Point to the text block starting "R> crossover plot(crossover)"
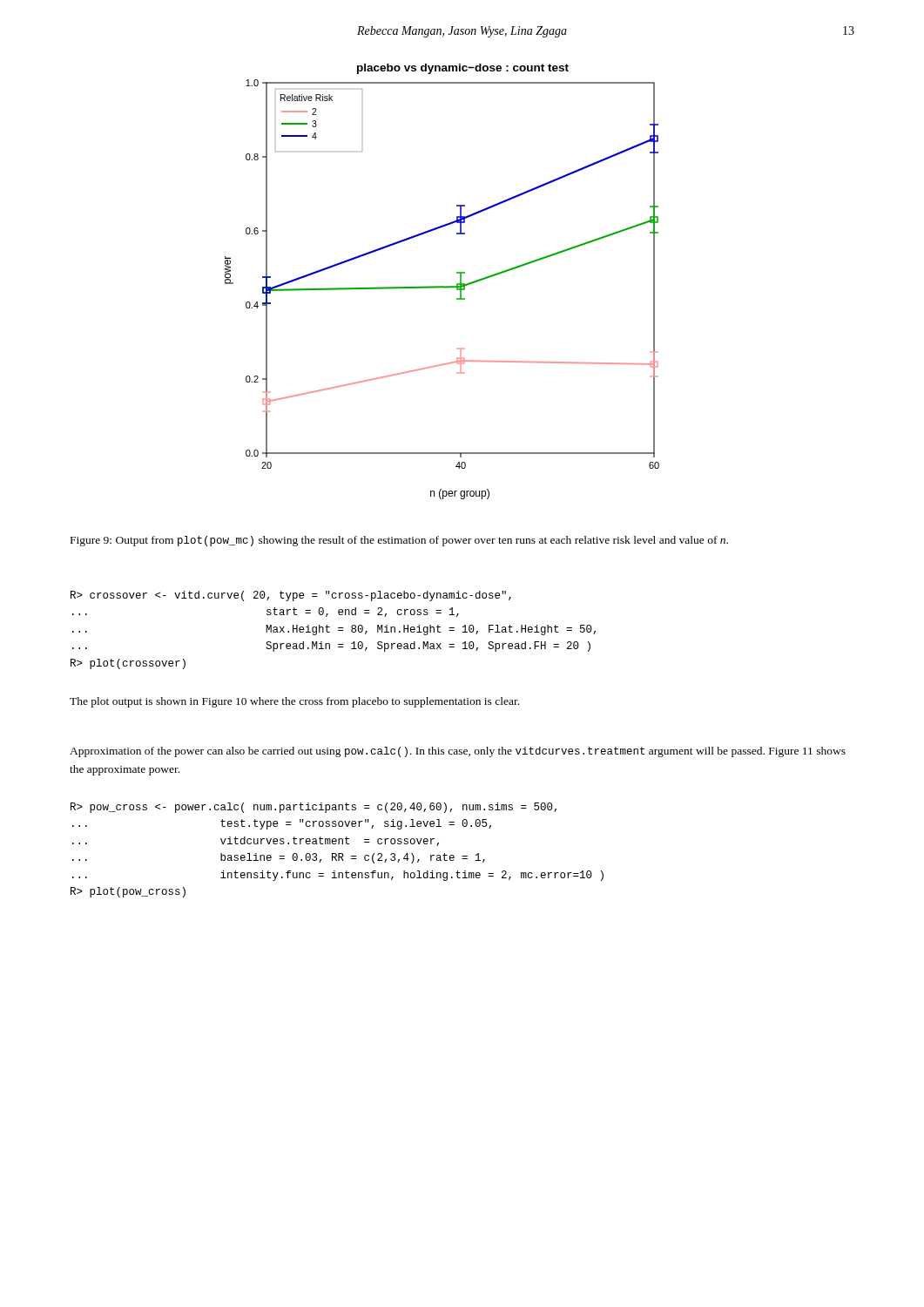 click(334, 630)
